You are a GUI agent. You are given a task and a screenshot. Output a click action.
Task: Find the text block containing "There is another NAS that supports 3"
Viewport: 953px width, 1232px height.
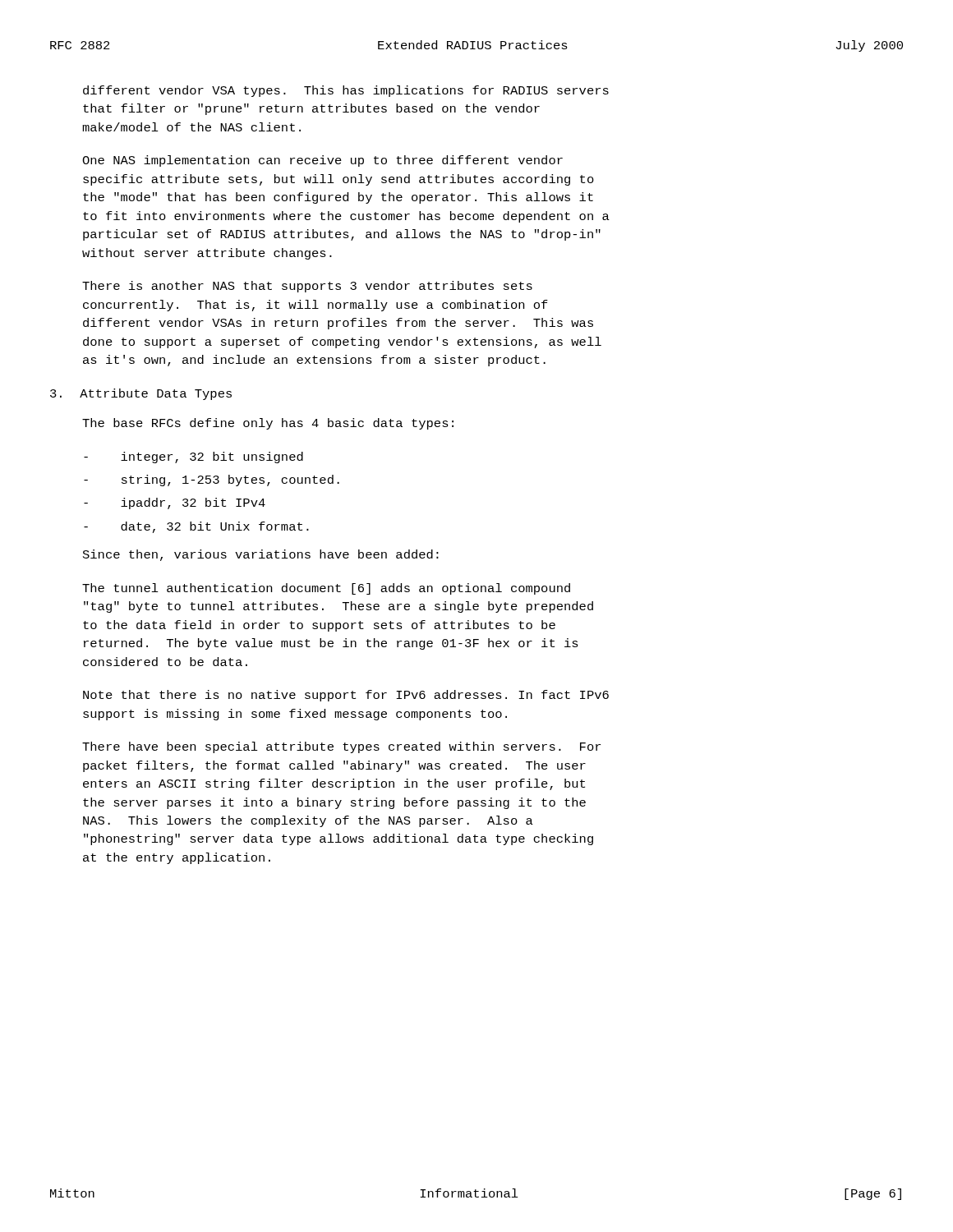click(342, 324)
